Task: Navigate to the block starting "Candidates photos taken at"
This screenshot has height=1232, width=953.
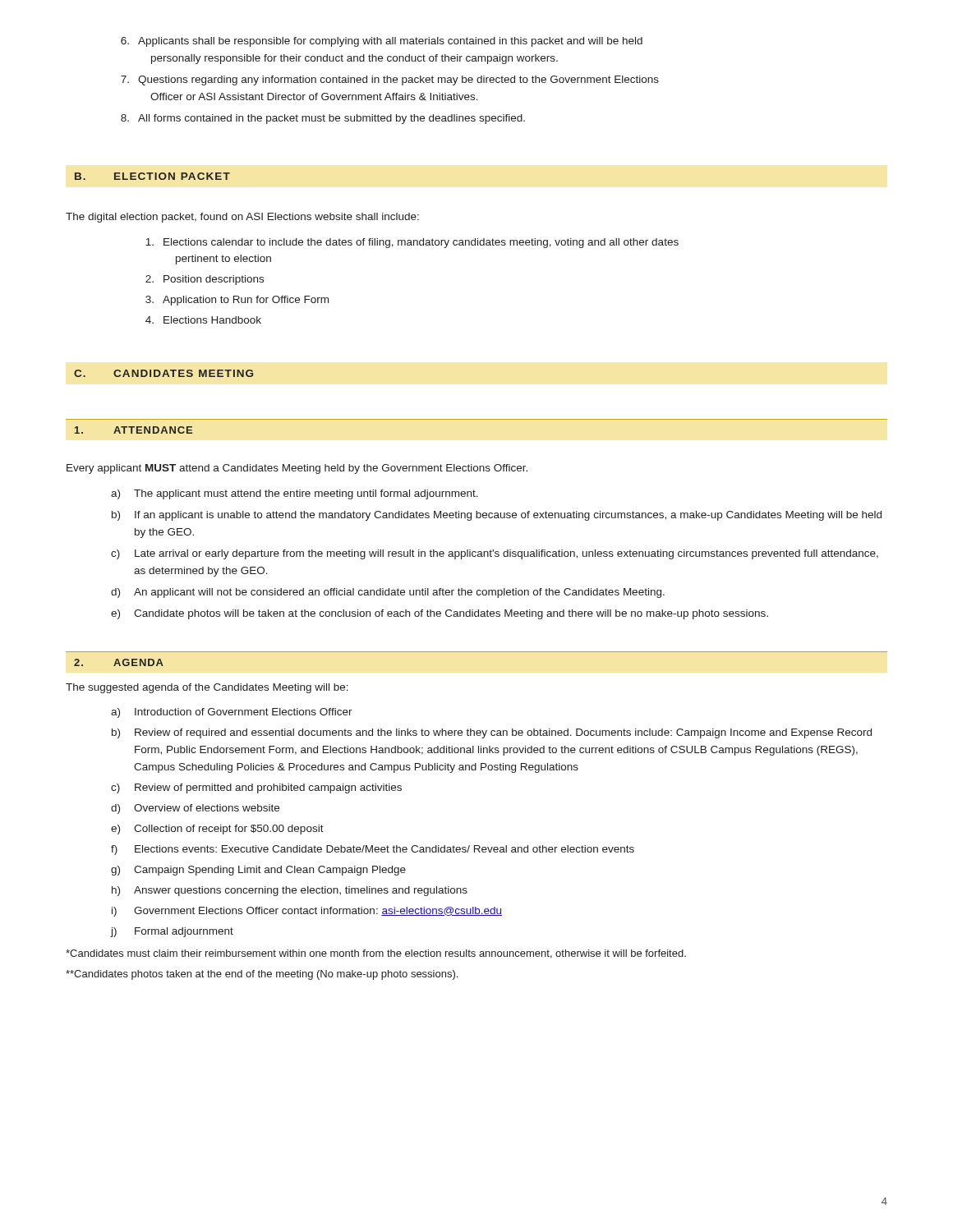Action: coord(262,974)
